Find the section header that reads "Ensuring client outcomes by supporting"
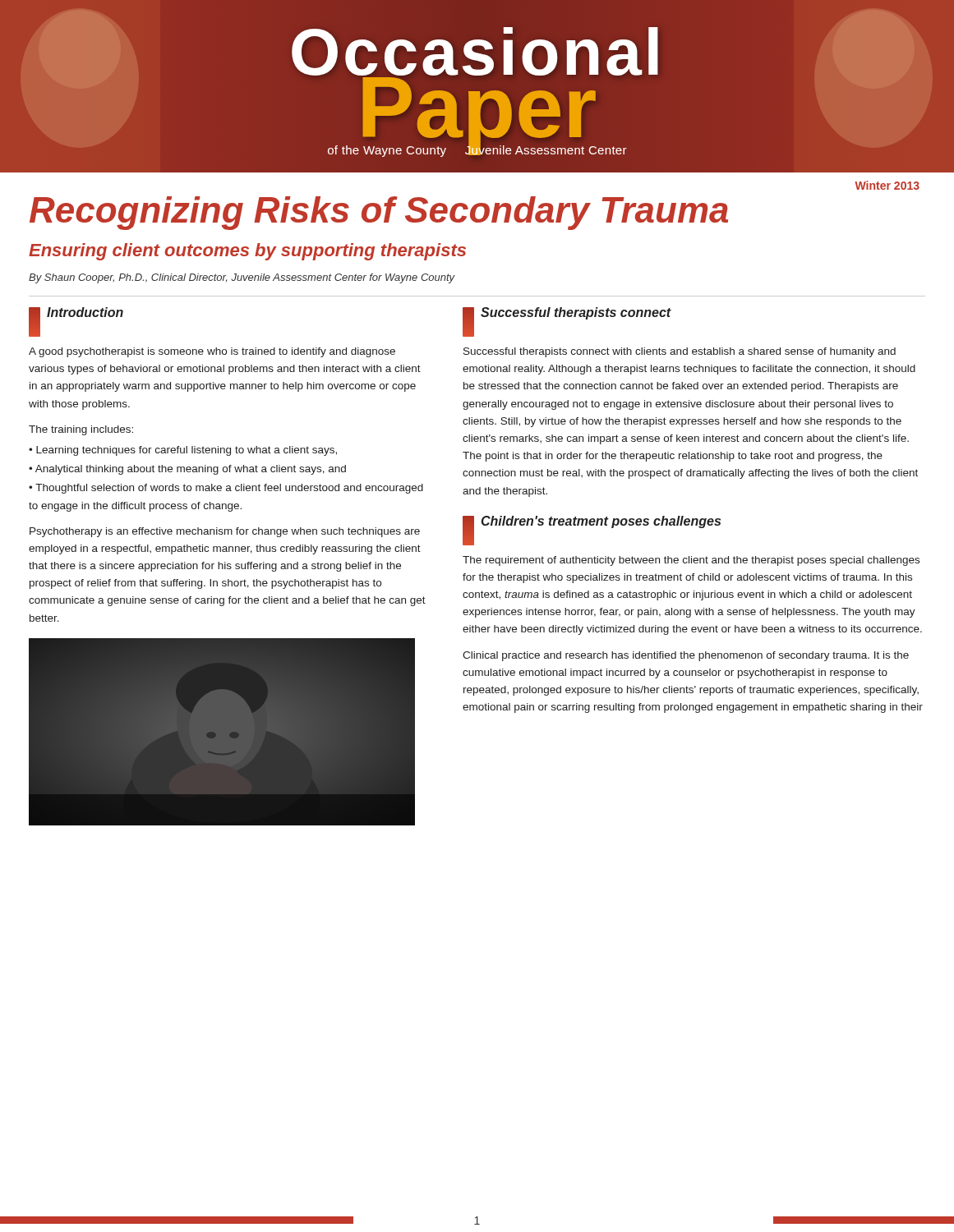 477,251
